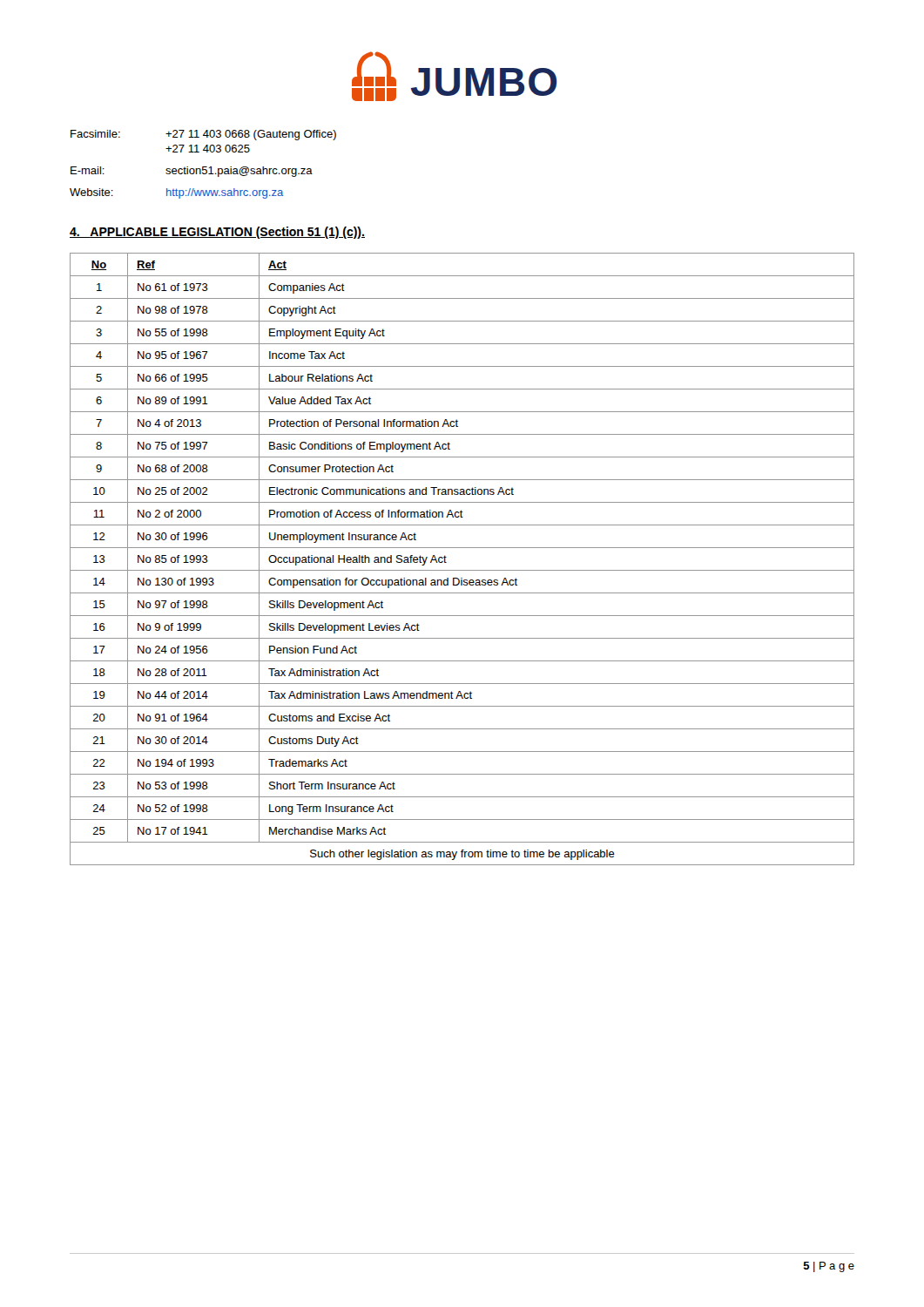Image resolution: width=924 pixels, height=1307 pixels.
Task: Find "E-mail: section51.paia@sahrc.org.za" on this page
Action: (192, 172)
